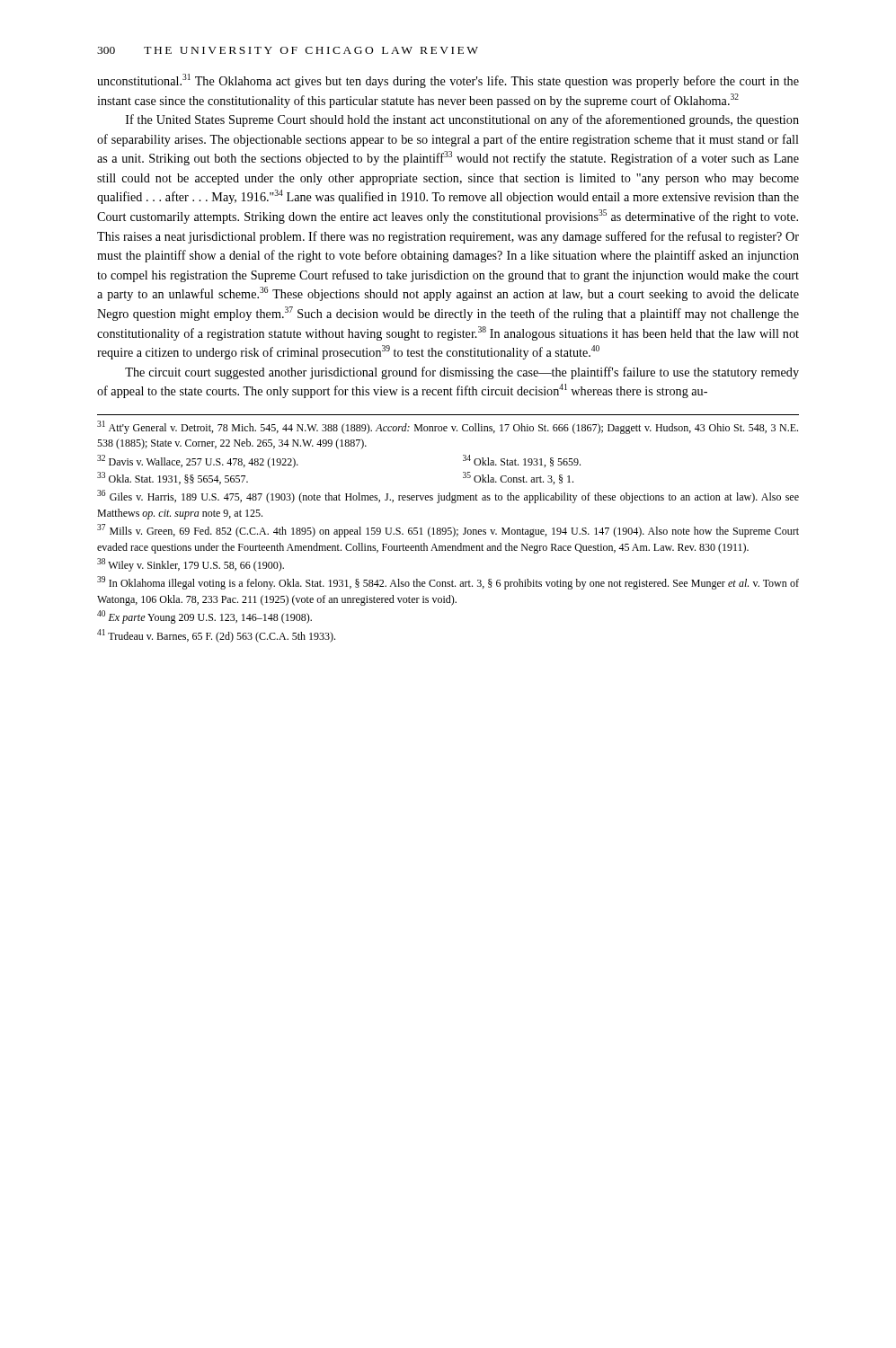Navigate to the text block starting "37 Mills v. Green, 69"
The height and width of the screenshot is (1348, 896).
click(448, 540)
